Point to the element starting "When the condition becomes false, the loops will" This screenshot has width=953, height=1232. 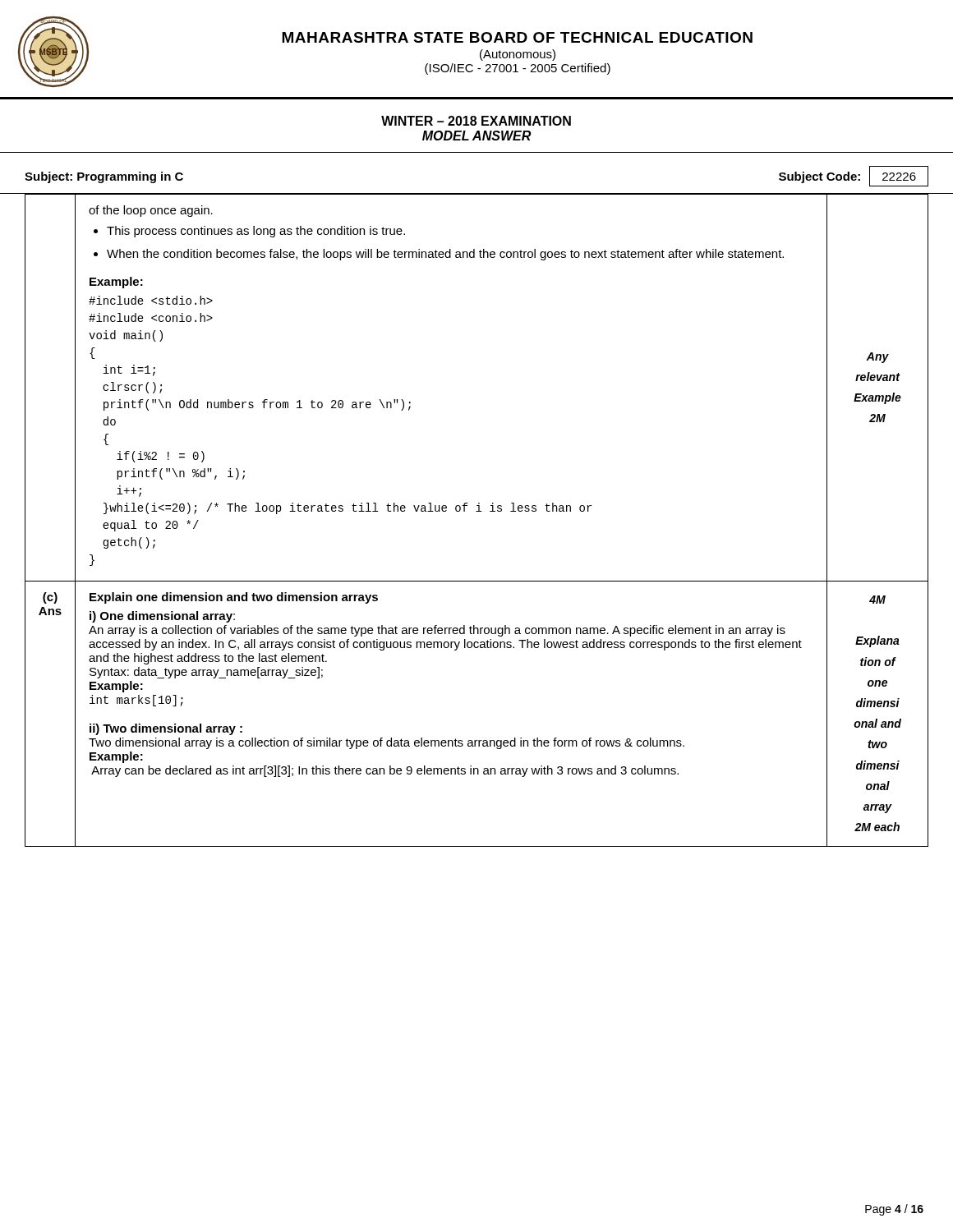click(x=446, y=253)
